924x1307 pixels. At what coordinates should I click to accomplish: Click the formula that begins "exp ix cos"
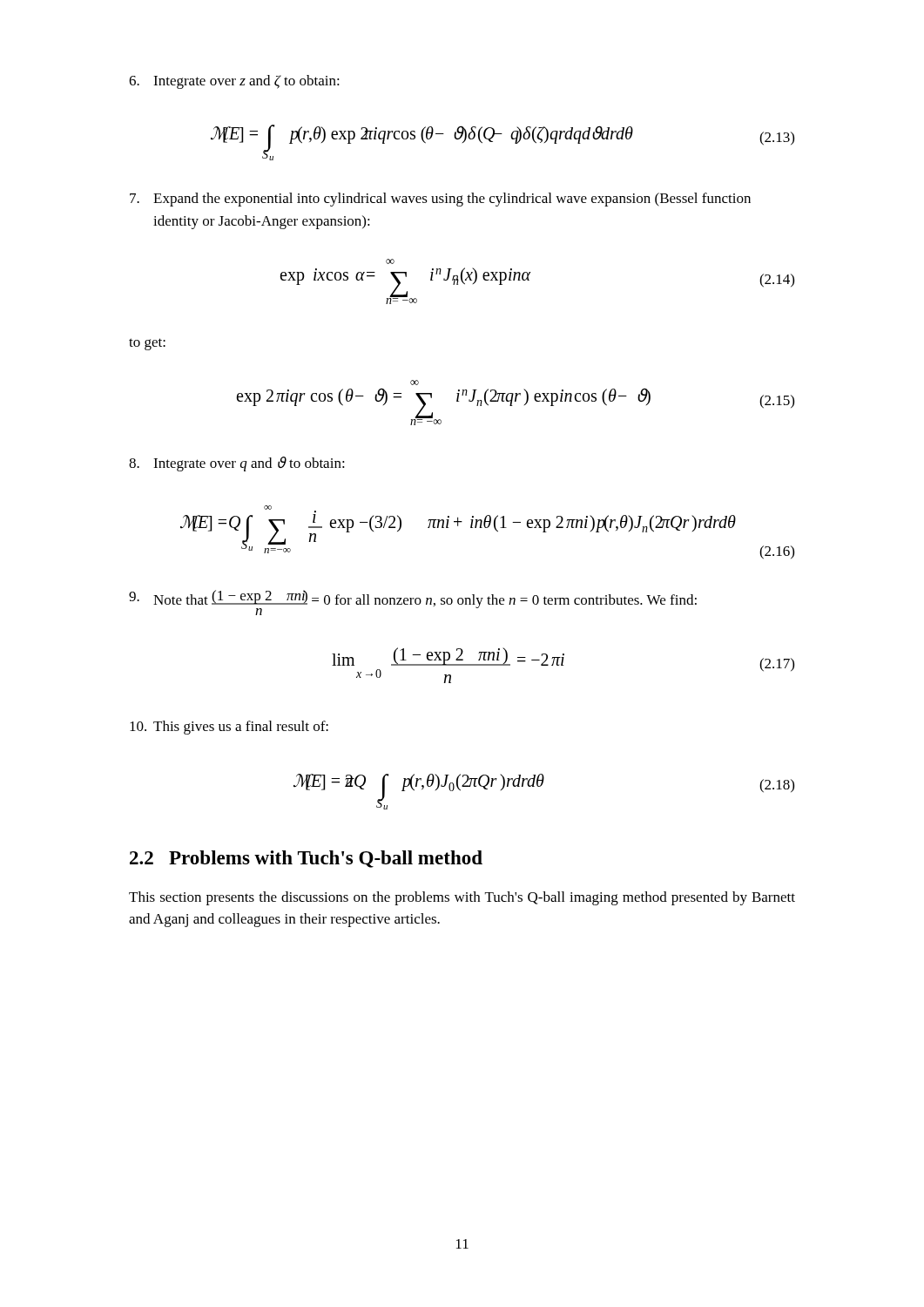pos(462,279)
